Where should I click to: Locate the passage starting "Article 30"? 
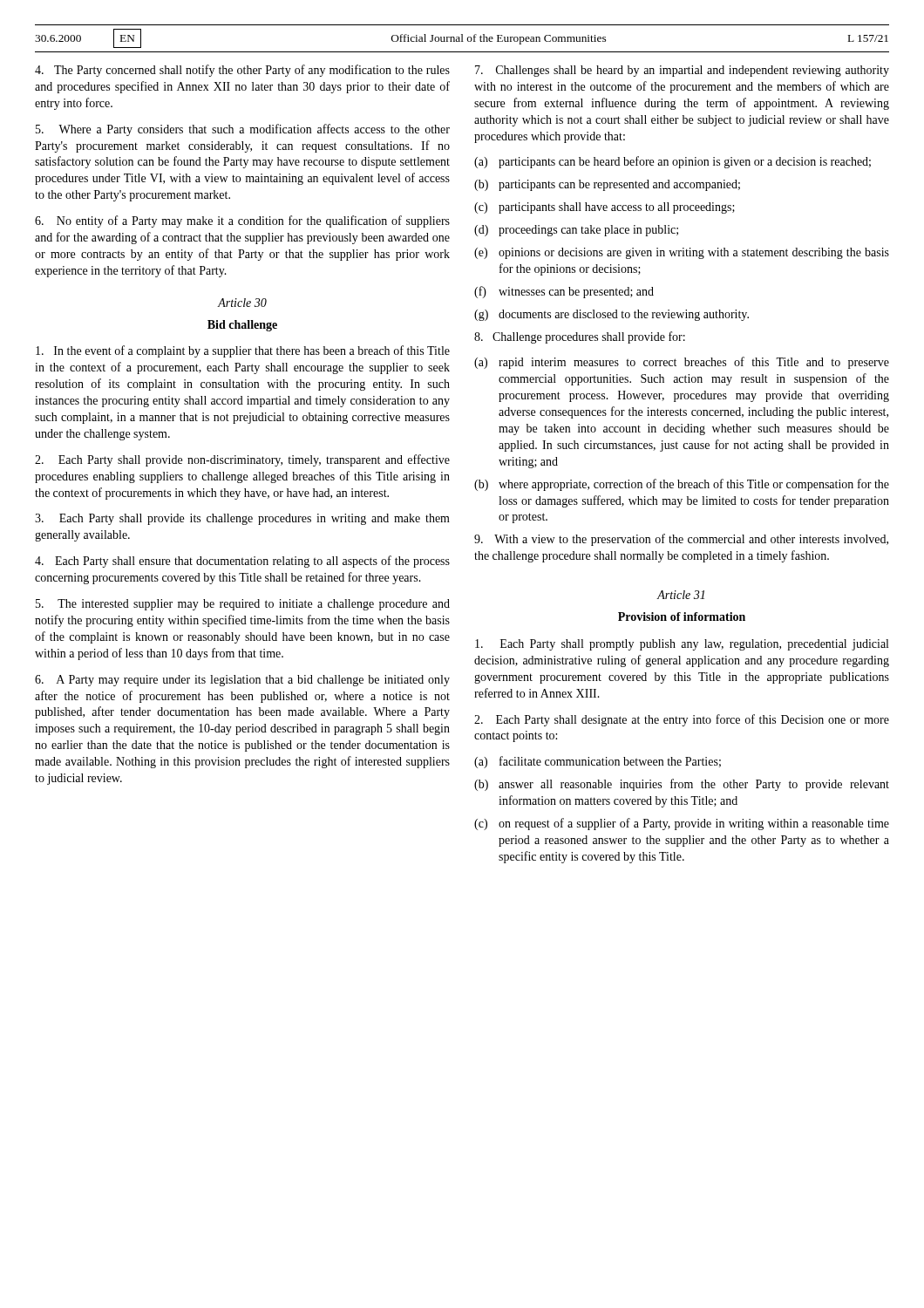pos(242,303)
